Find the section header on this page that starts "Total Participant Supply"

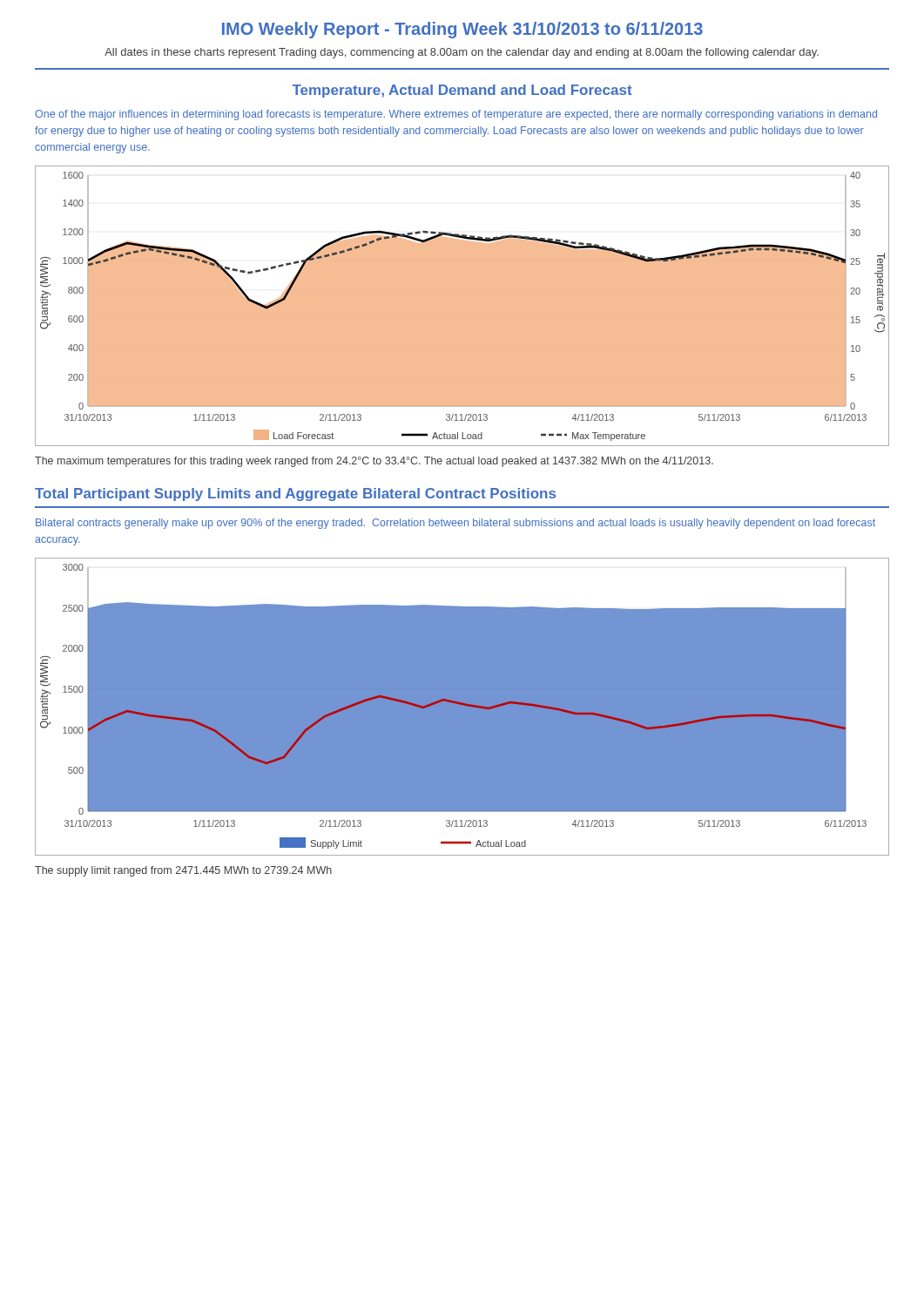click(296, 494)
